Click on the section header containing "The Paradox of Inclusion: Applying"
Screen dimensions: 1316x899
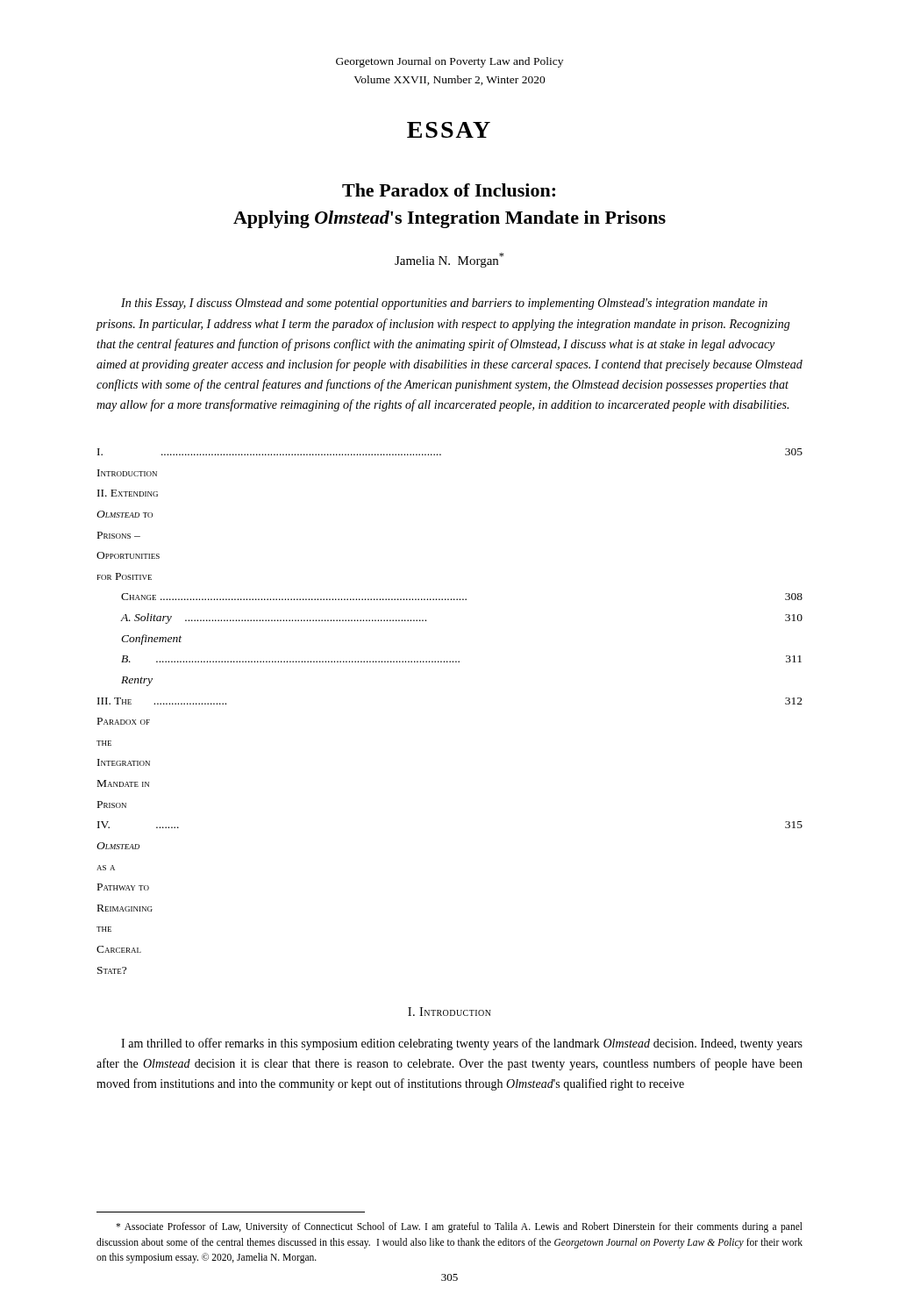click(x=450, y=203)
